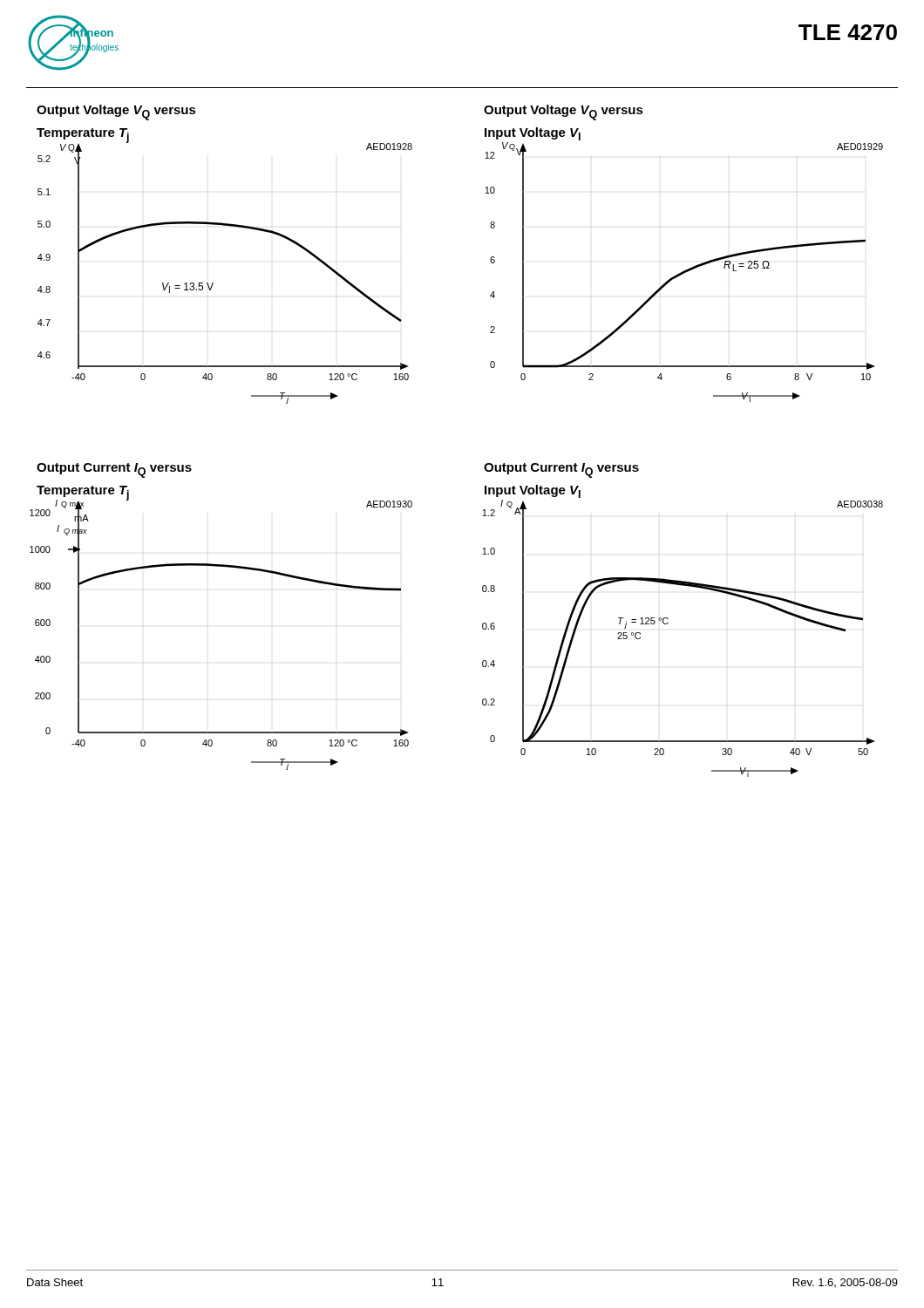This screenshot has height=1308, width=924.
Task: Select the logo
Action: point(74,43)
